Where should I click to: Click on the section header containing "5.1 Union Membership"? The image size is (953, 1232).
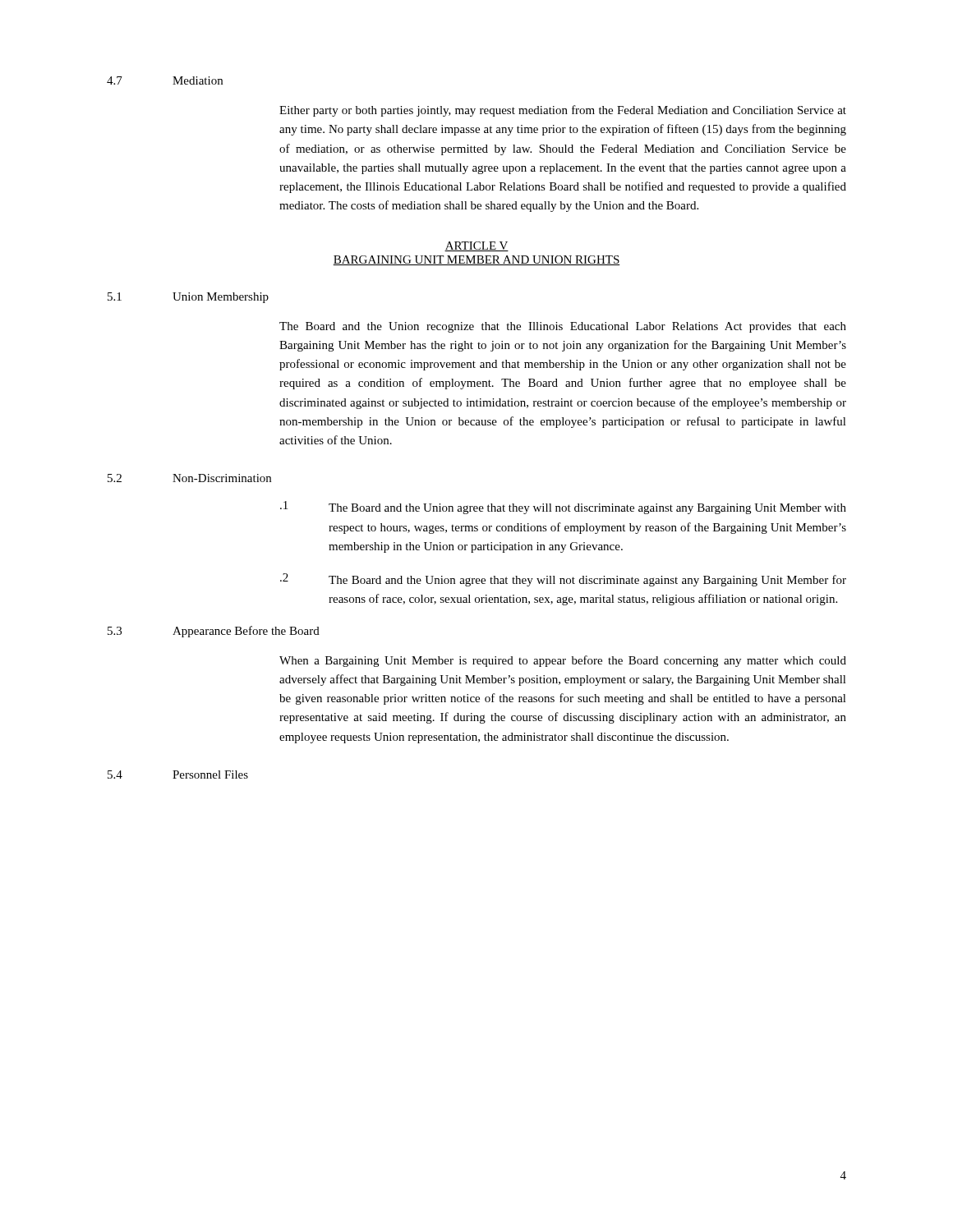[x=188, y=296]
